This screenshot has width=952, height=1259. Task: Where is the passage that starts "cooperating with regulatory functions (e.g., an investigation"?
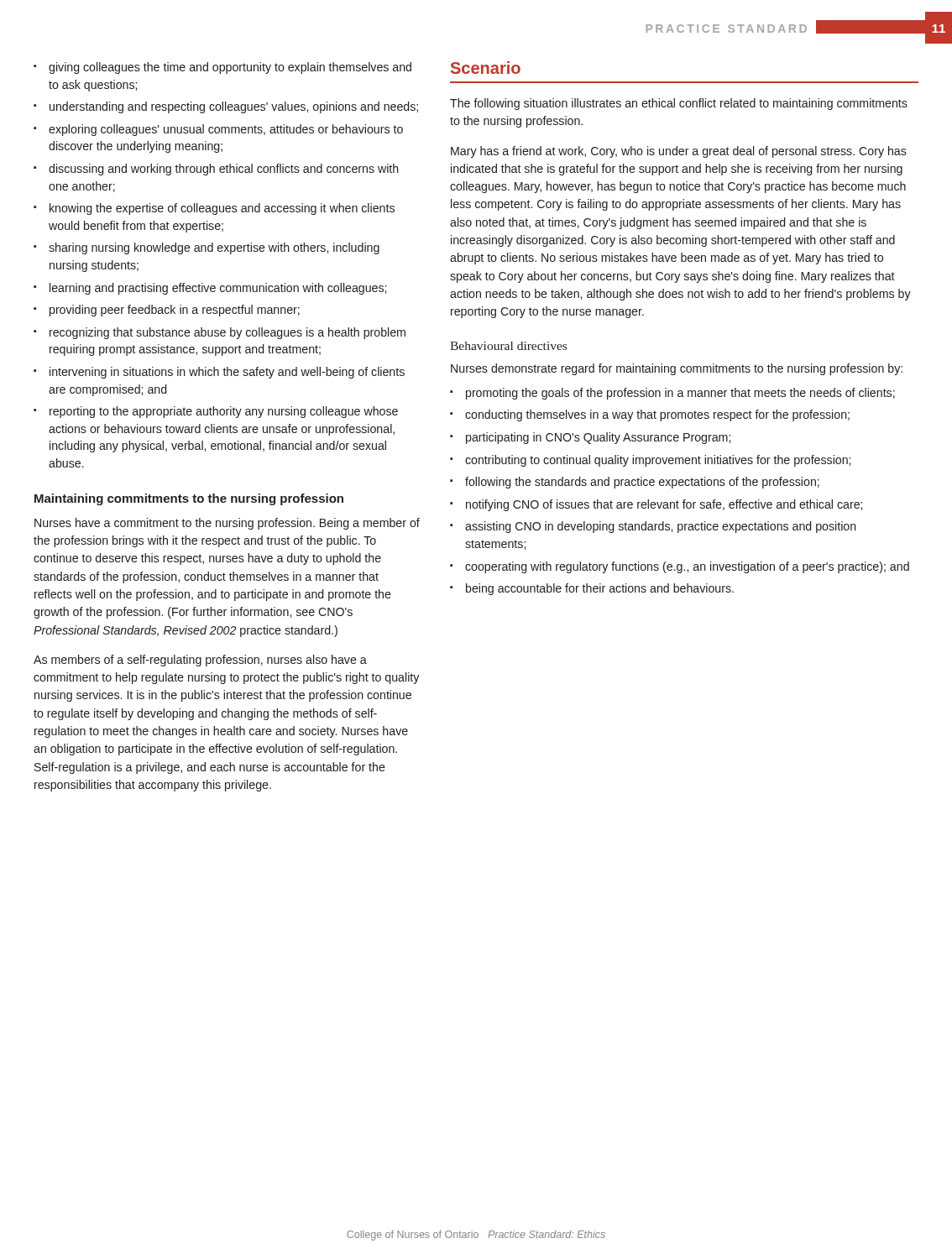coord(687,566)
